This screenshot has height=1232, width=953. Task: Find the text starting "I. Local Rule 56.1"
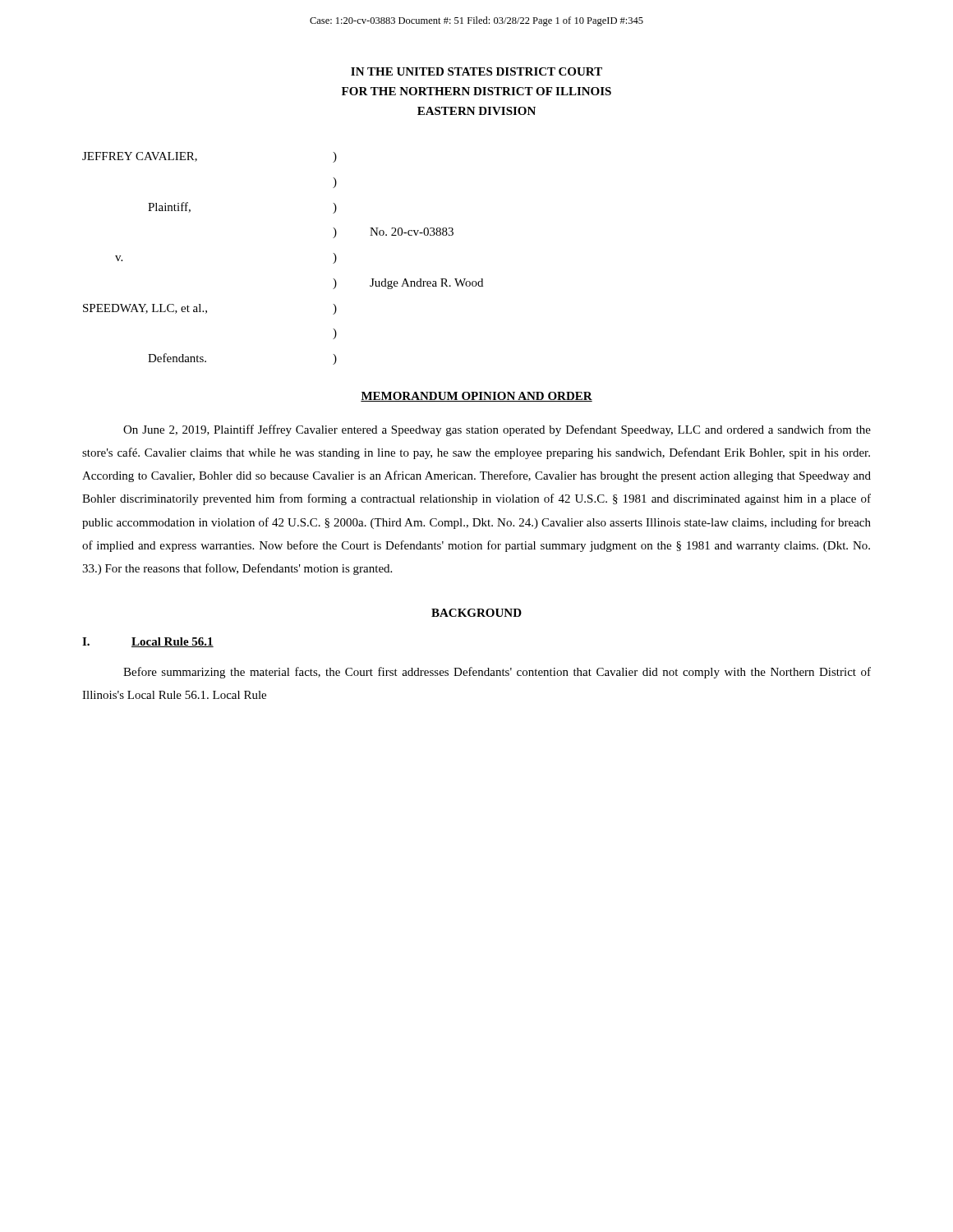point(148,642)
